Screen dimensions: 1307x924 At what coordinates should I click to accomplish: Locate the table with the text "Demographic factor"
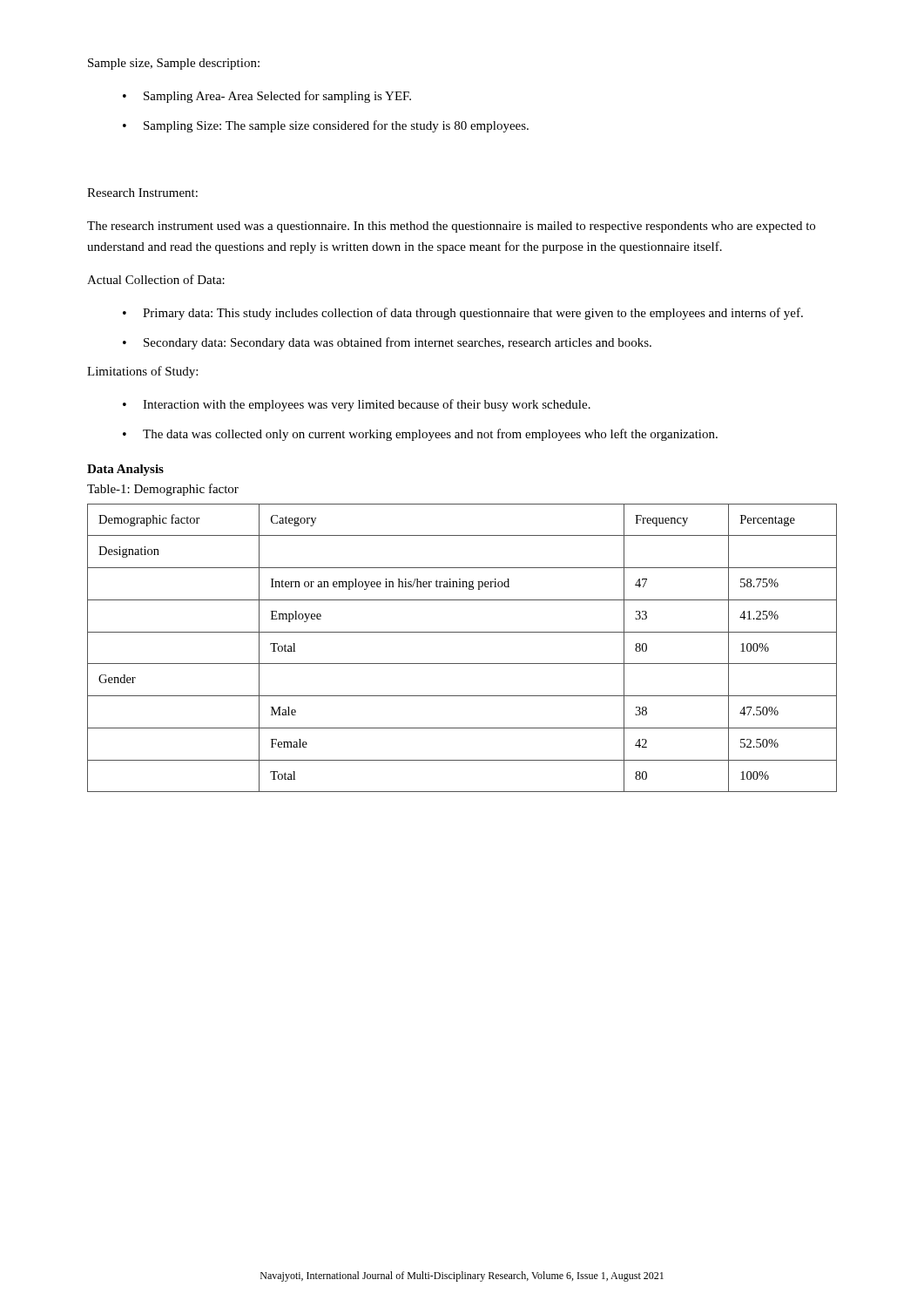[462, 648]
